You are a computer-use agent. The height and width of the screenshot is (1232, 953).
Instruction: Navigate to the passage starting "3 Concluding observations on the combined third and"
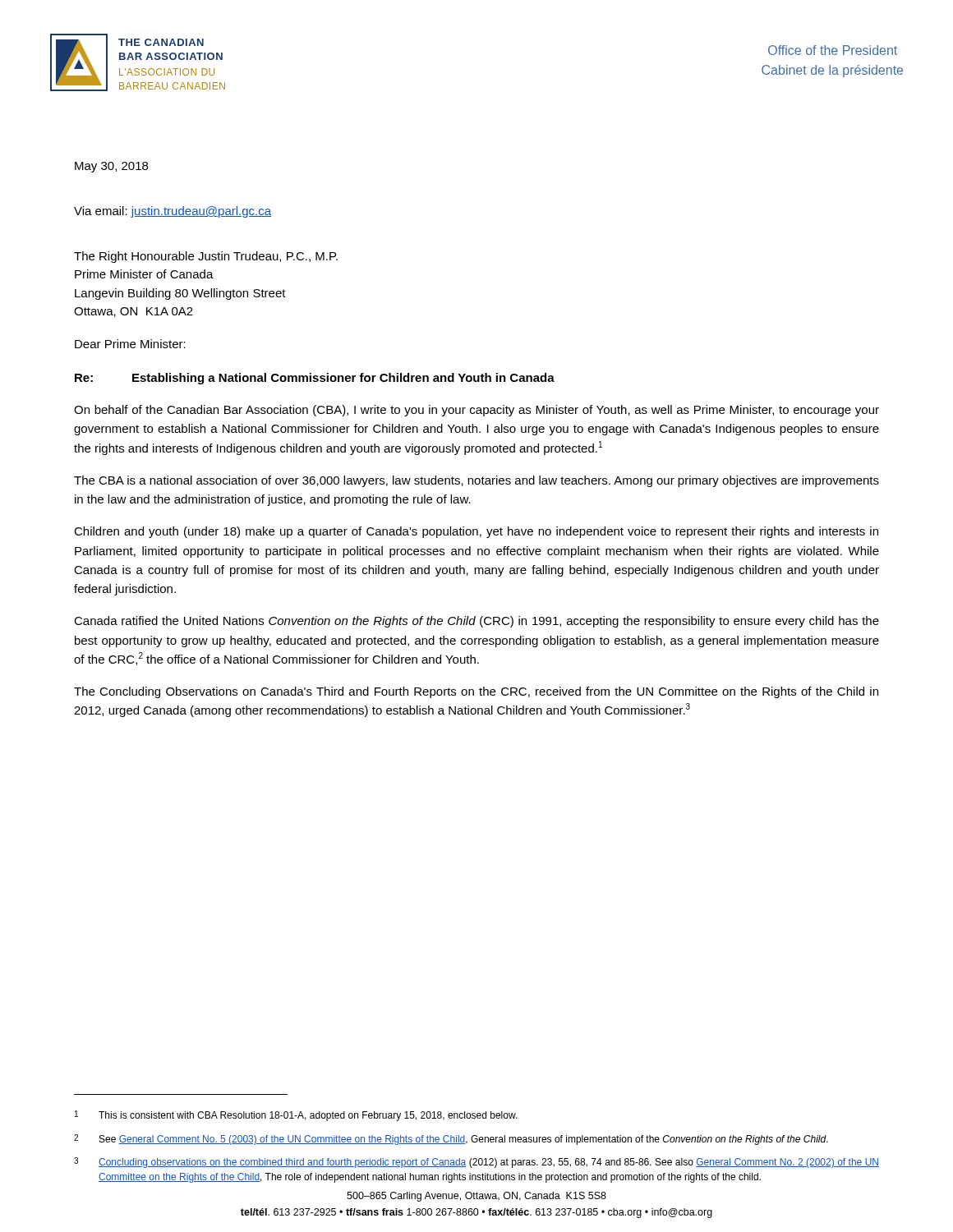(x=476, y=1170)
